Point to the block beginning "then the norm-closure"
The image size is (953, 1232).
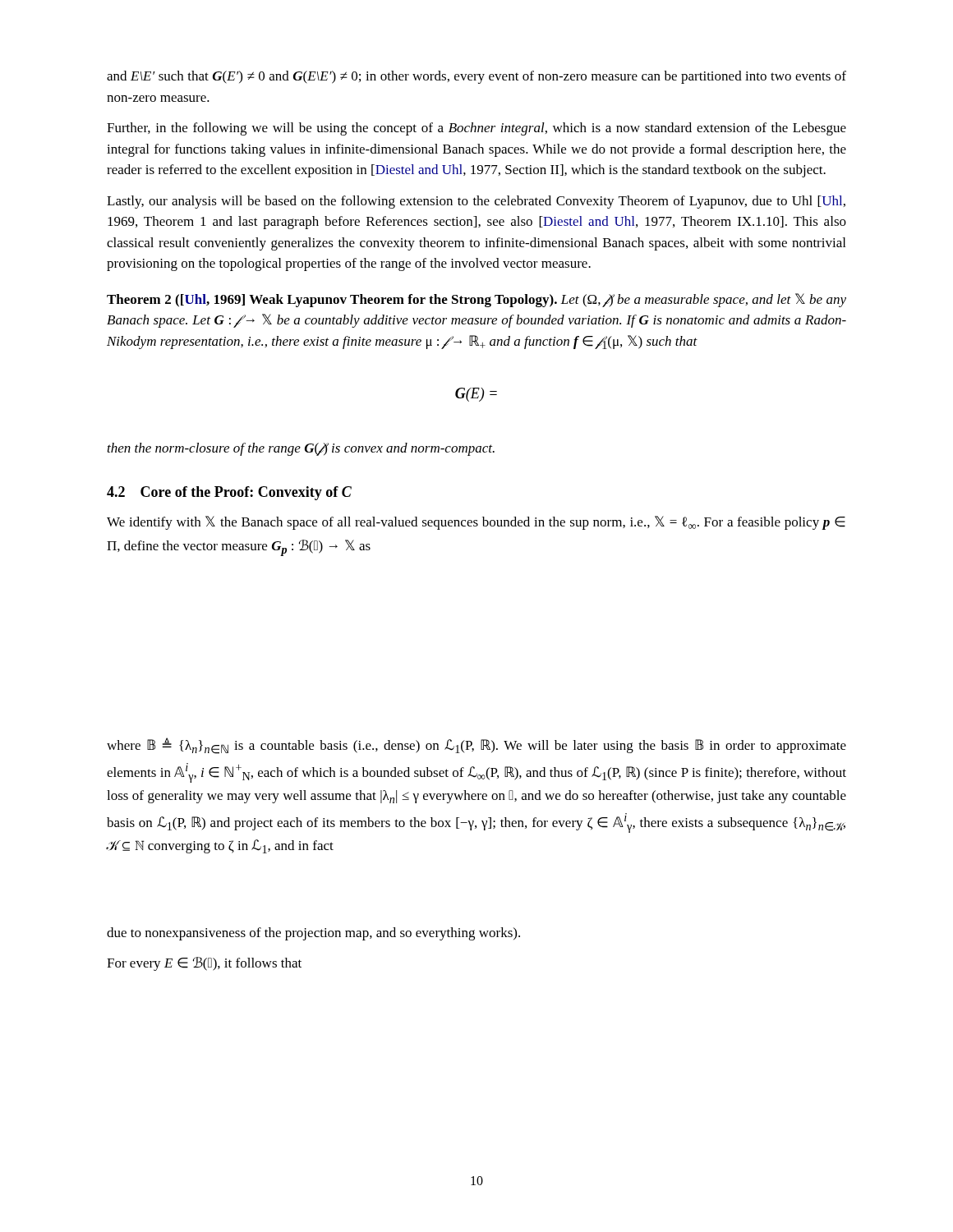[301, 448]
